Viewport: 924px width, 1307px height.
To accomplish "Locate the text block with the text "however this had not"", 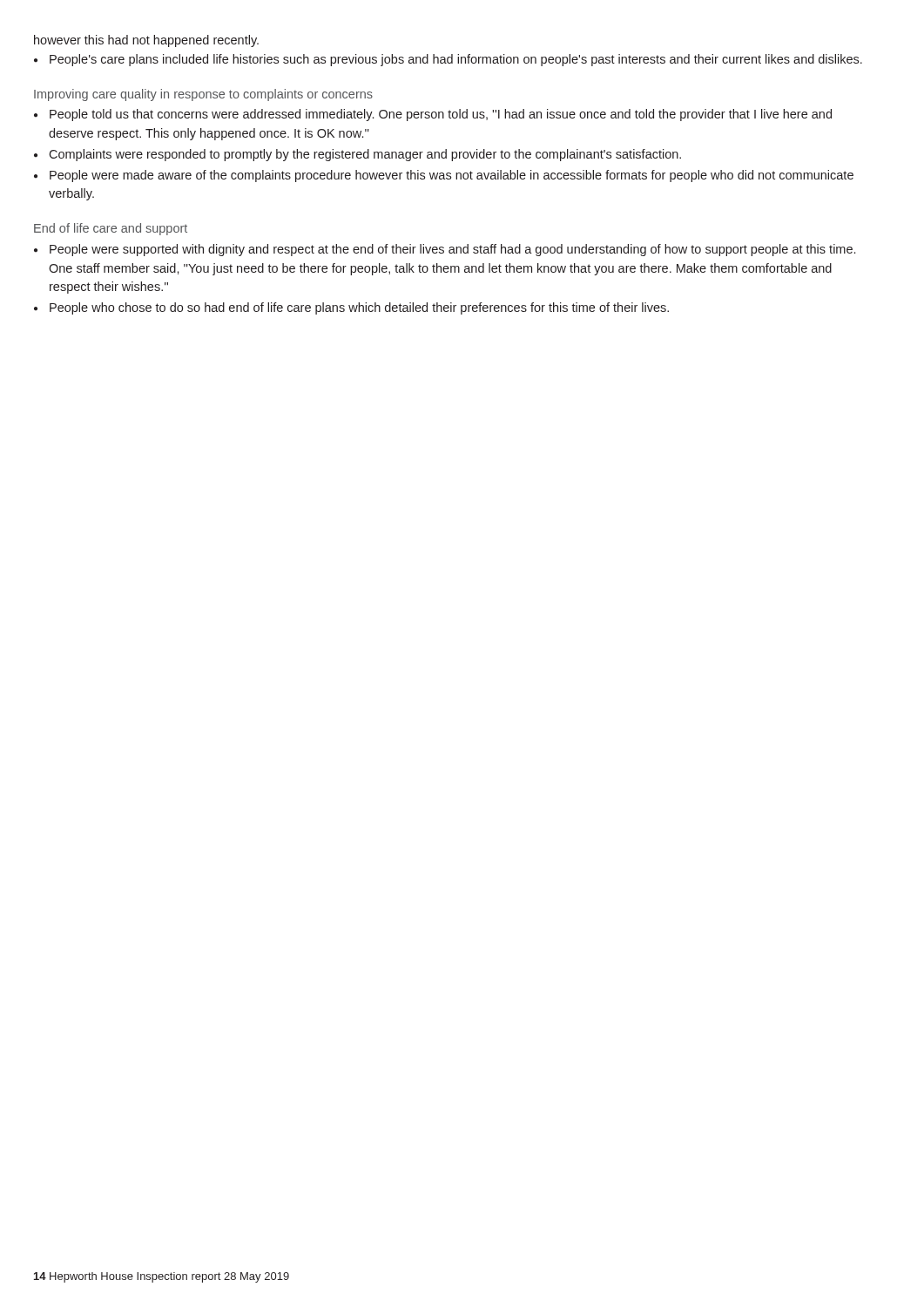I will (146, 40).
